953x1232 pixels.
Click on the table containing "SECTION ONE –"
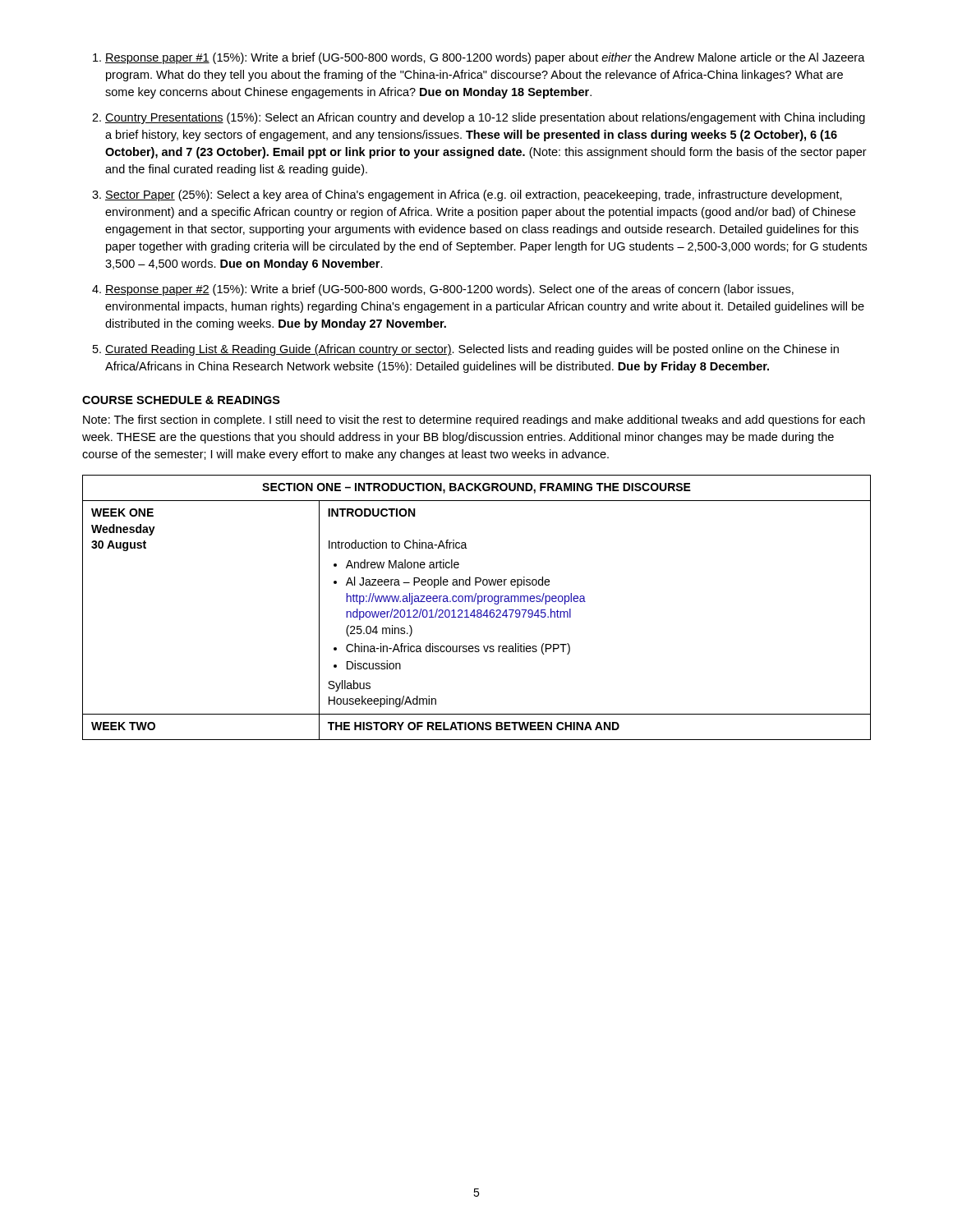(x=476, y=607)
